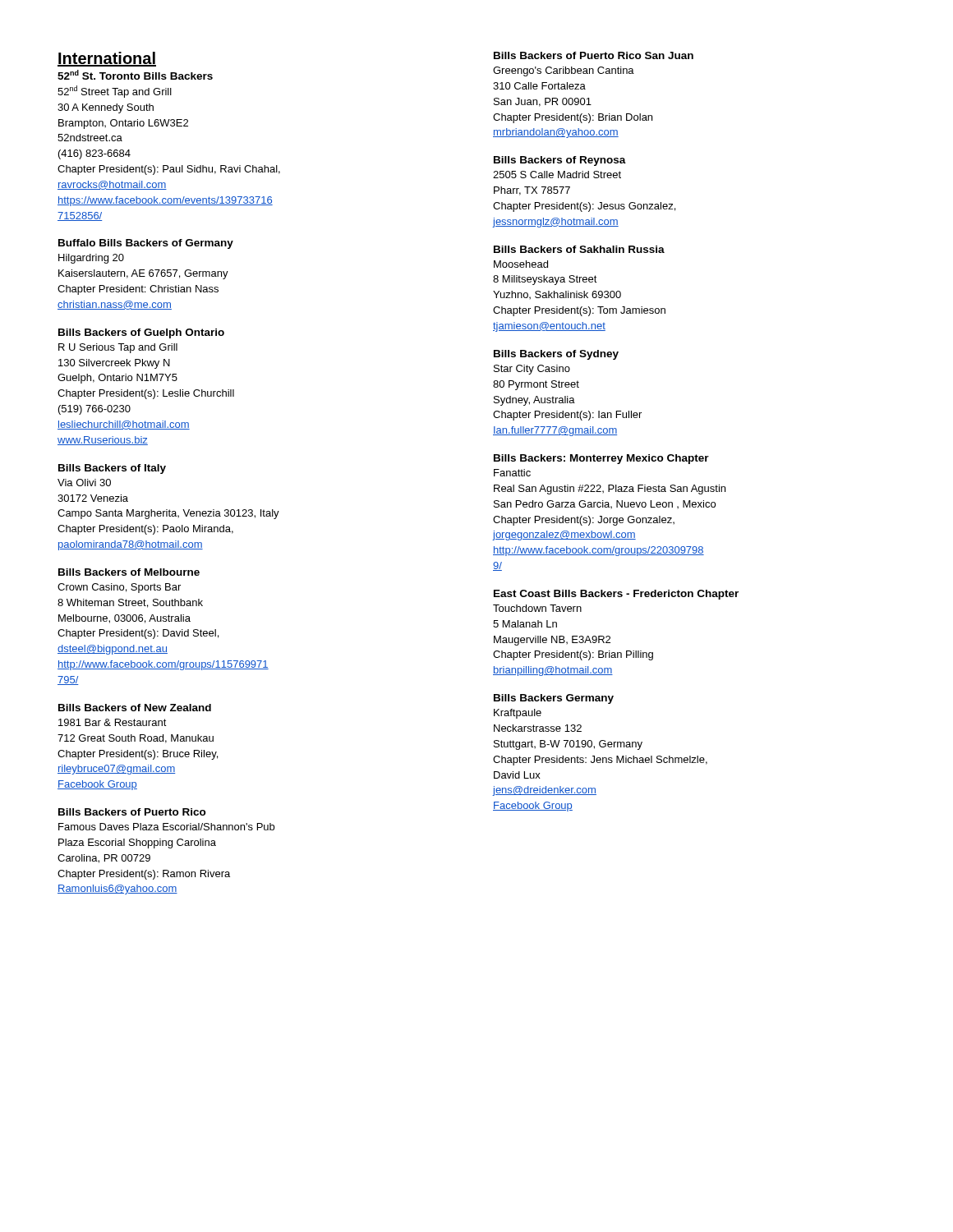Click the passage that begins "Bills Backers of New Zealand 1981 Bar"

click(135, 708)
